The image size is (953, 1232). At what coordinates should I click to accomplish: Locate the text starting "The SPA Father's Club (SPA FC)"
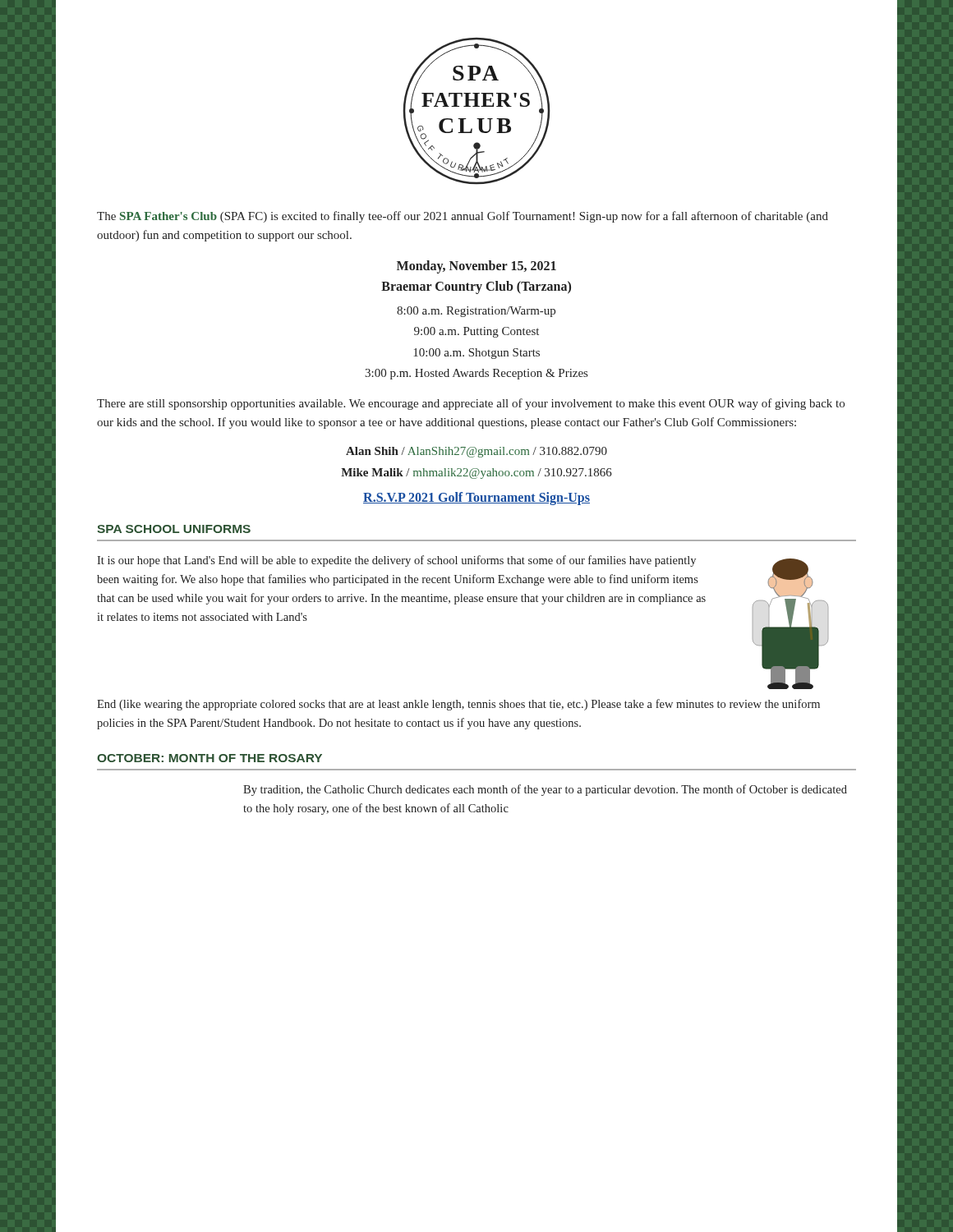tap(462, 226)
